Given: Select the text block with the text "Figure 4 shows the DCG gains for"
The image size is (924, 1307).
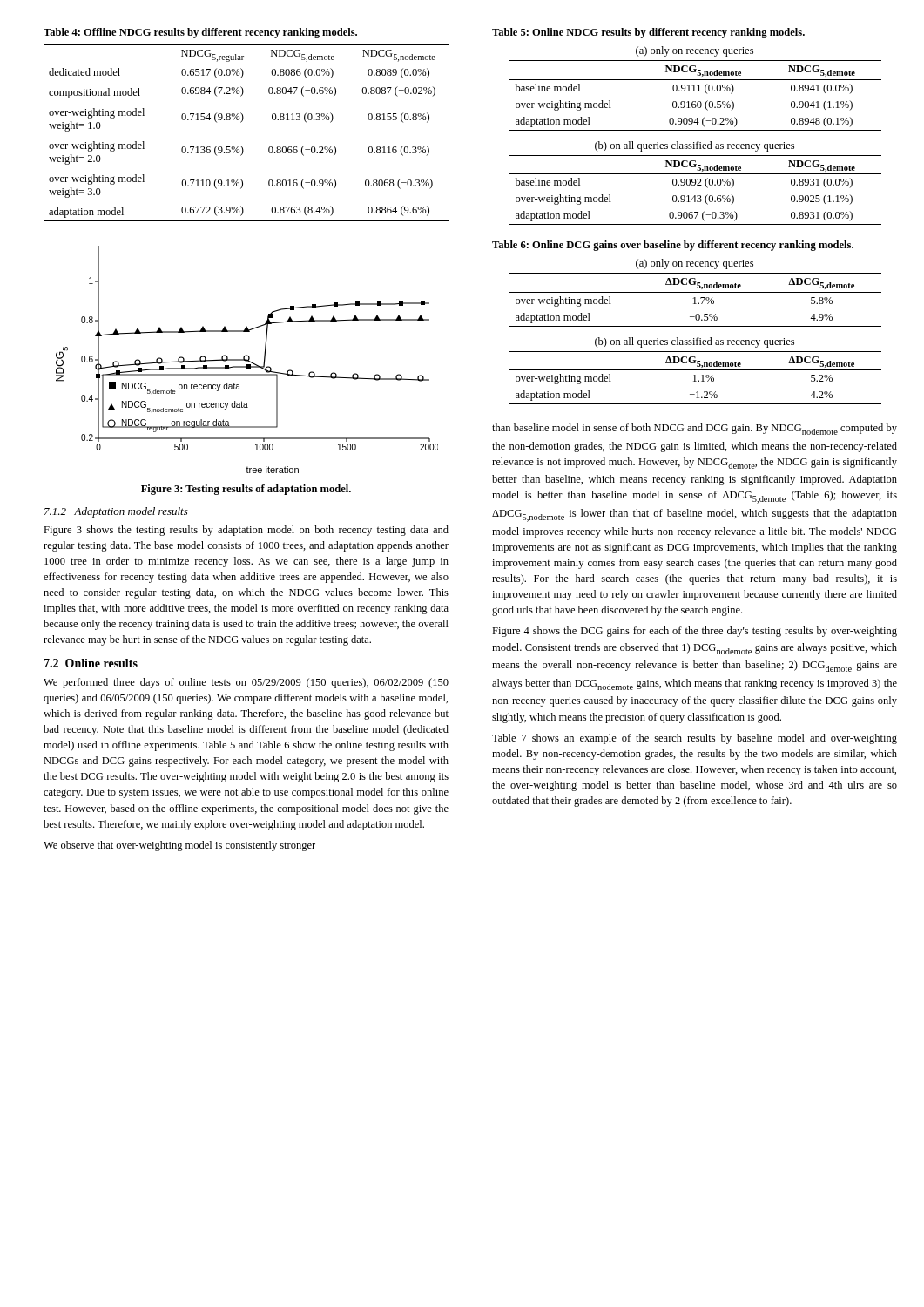Looking at the screenshot, I should [x=695, y=674].
